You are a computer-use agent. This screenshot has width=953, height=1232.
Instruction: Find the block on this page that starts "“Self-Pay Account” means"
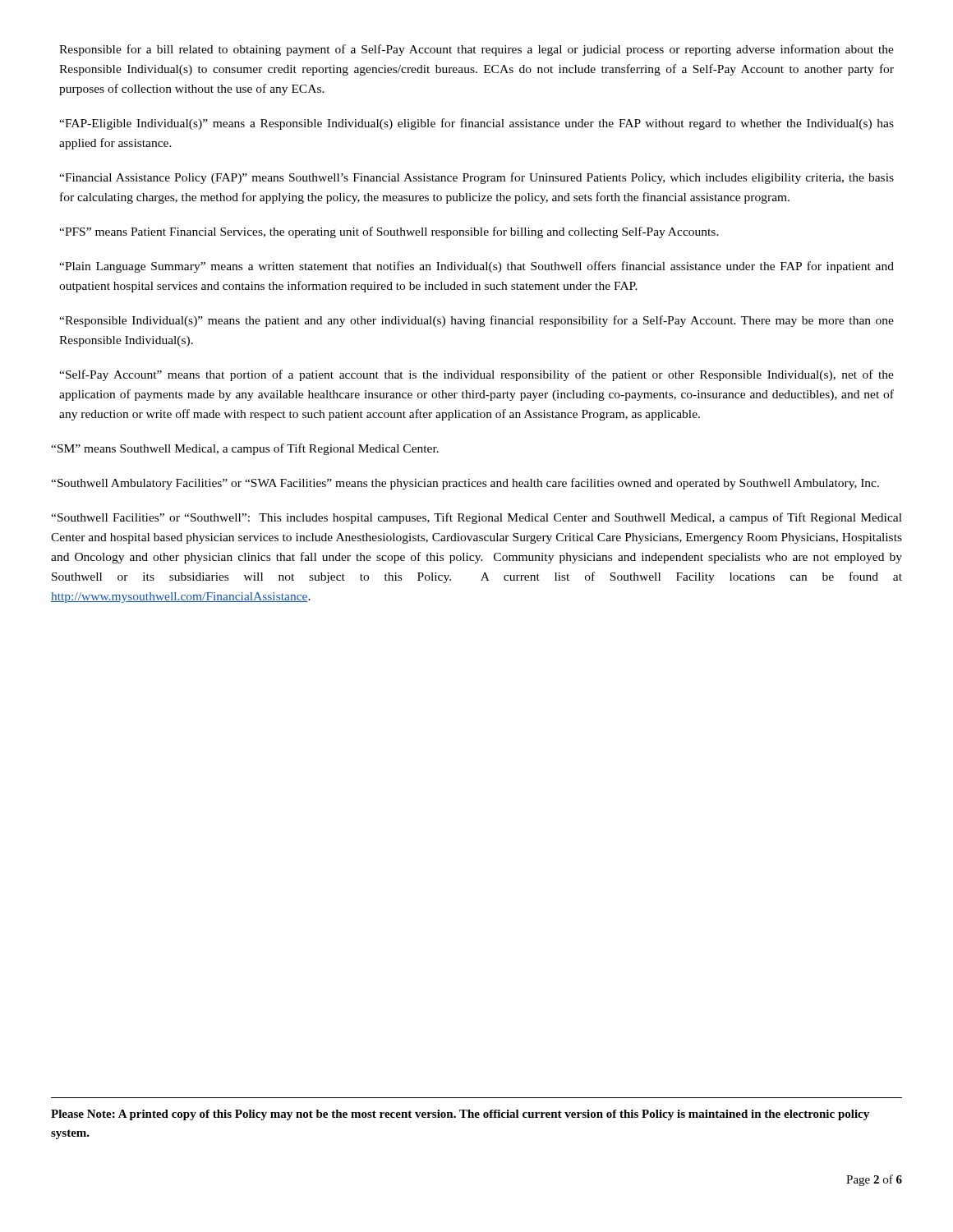coord(476,394)
